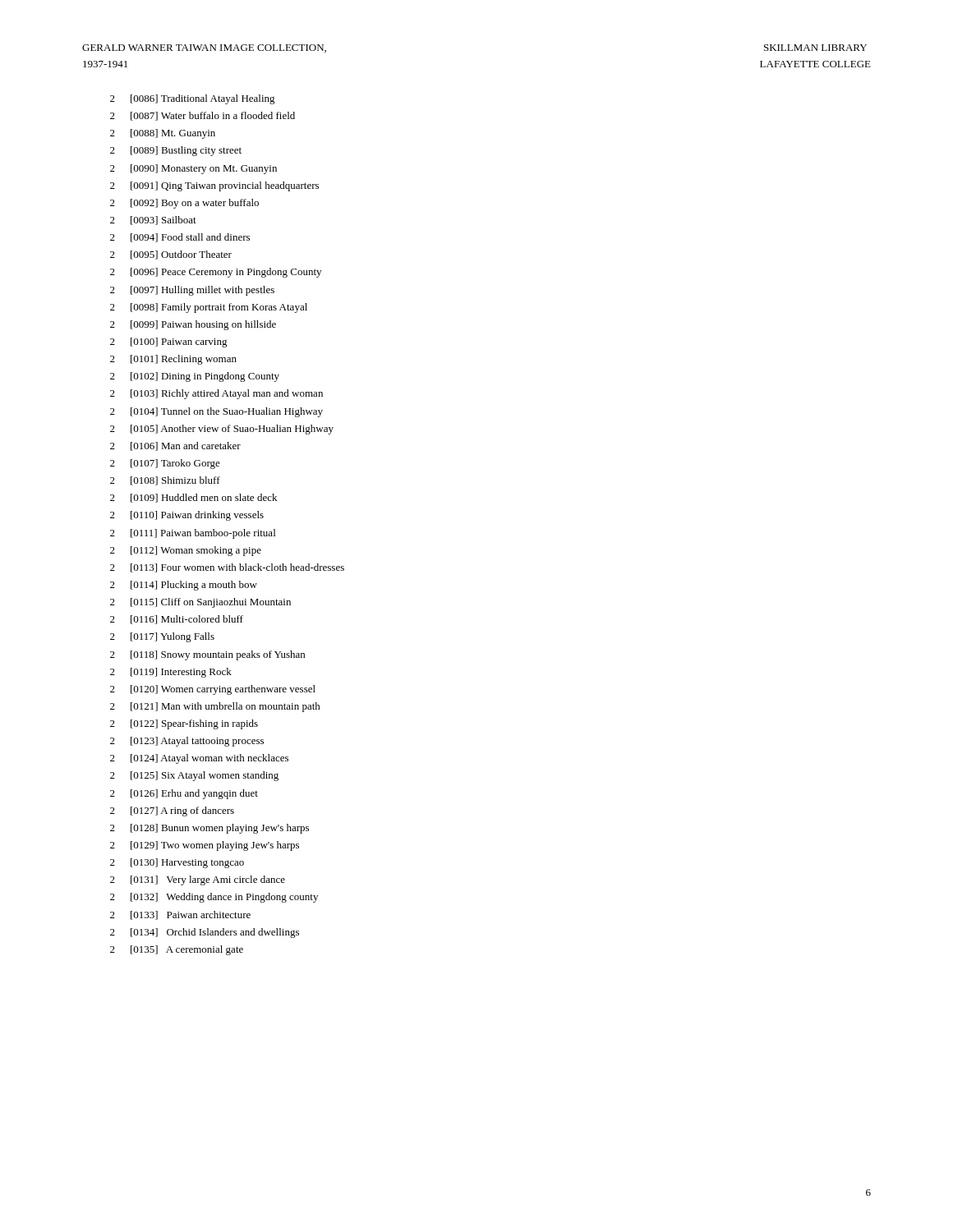Locate the list item with the text "2[0086] Traditional Atayal Healing"

click(x=193, y=99)
